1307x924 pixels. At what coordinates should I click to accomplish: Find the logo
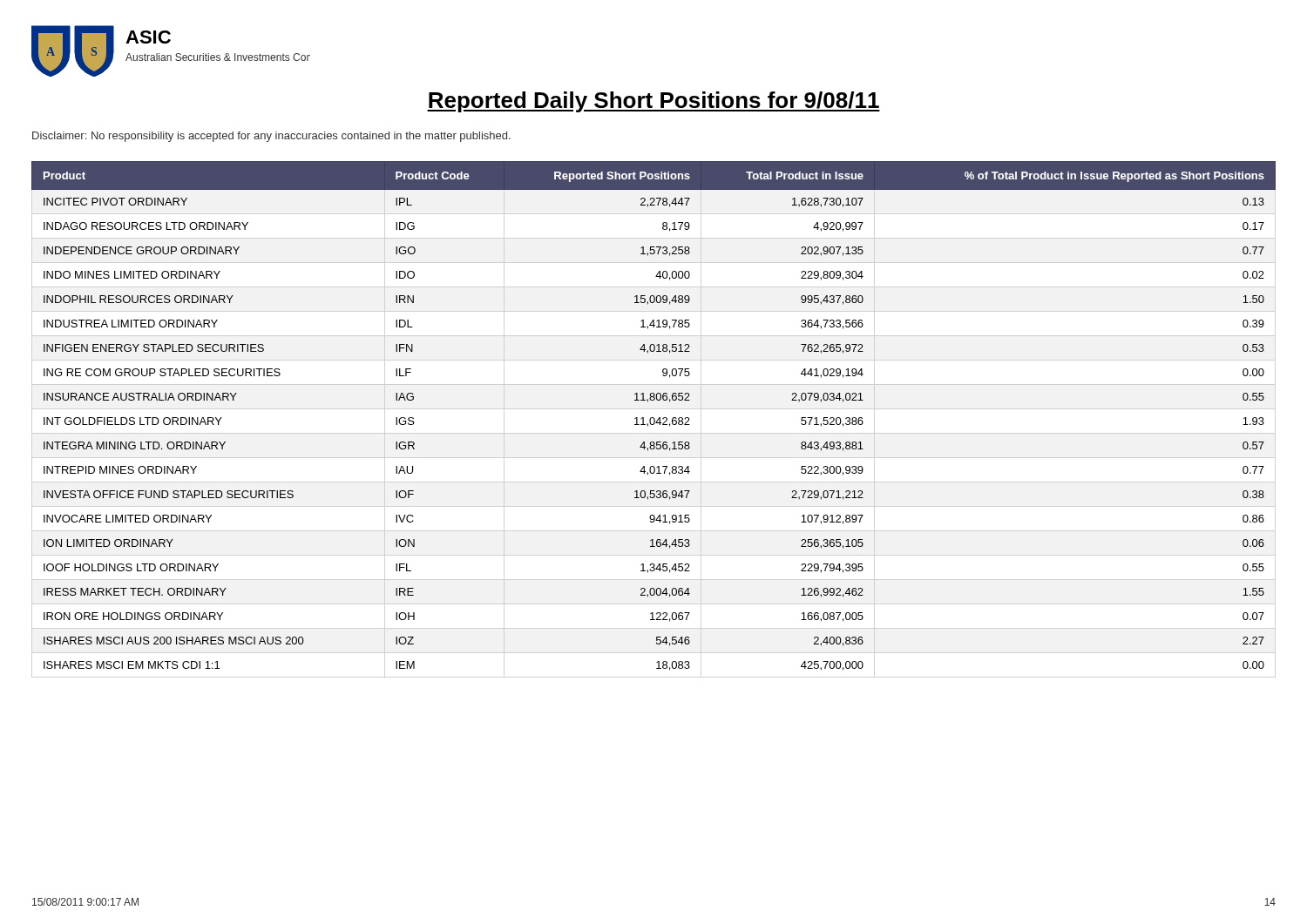click(171, 50)
